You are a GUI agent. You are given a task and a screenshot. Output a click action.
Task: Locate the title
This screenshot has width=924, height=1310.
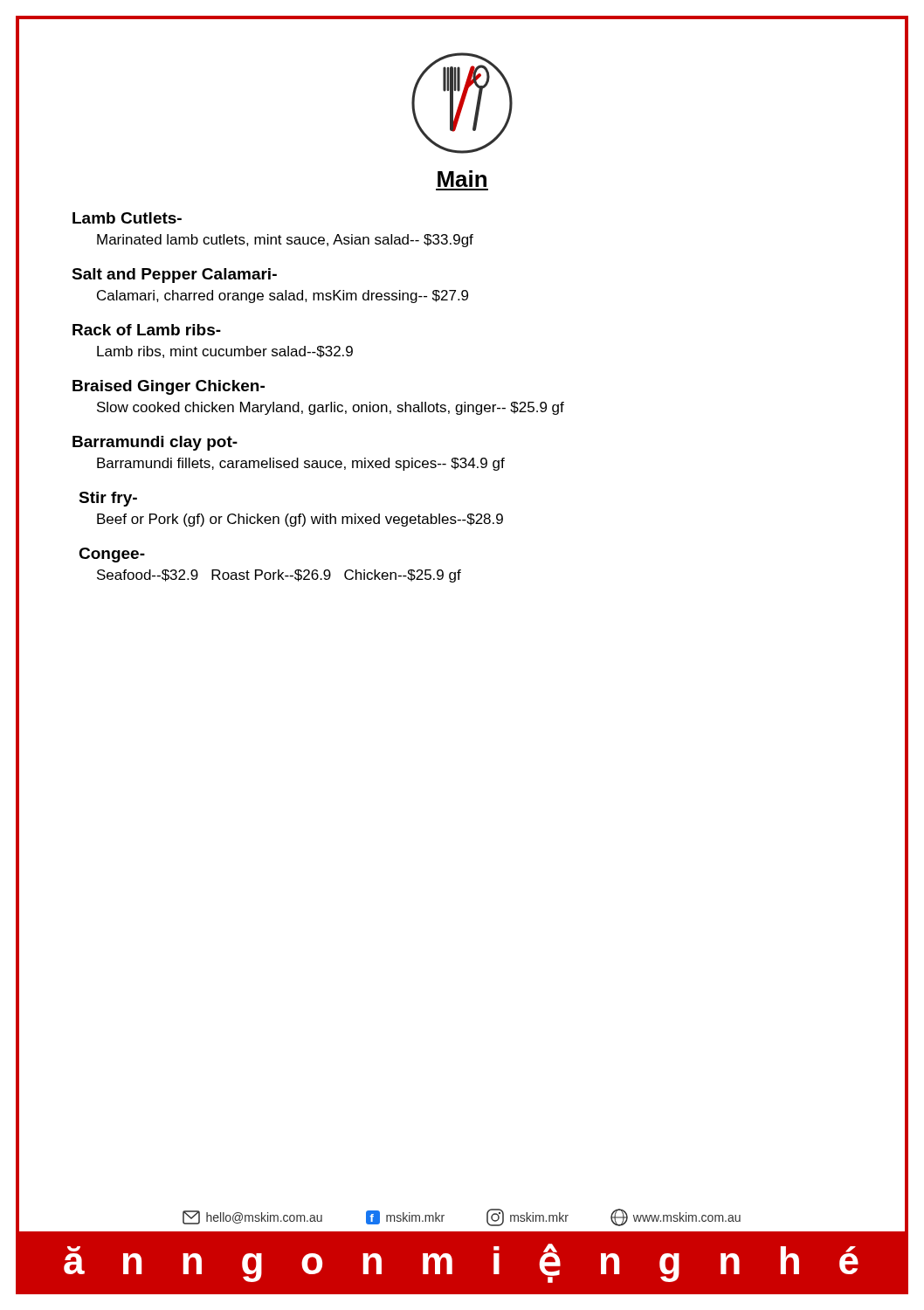[462, 179]
